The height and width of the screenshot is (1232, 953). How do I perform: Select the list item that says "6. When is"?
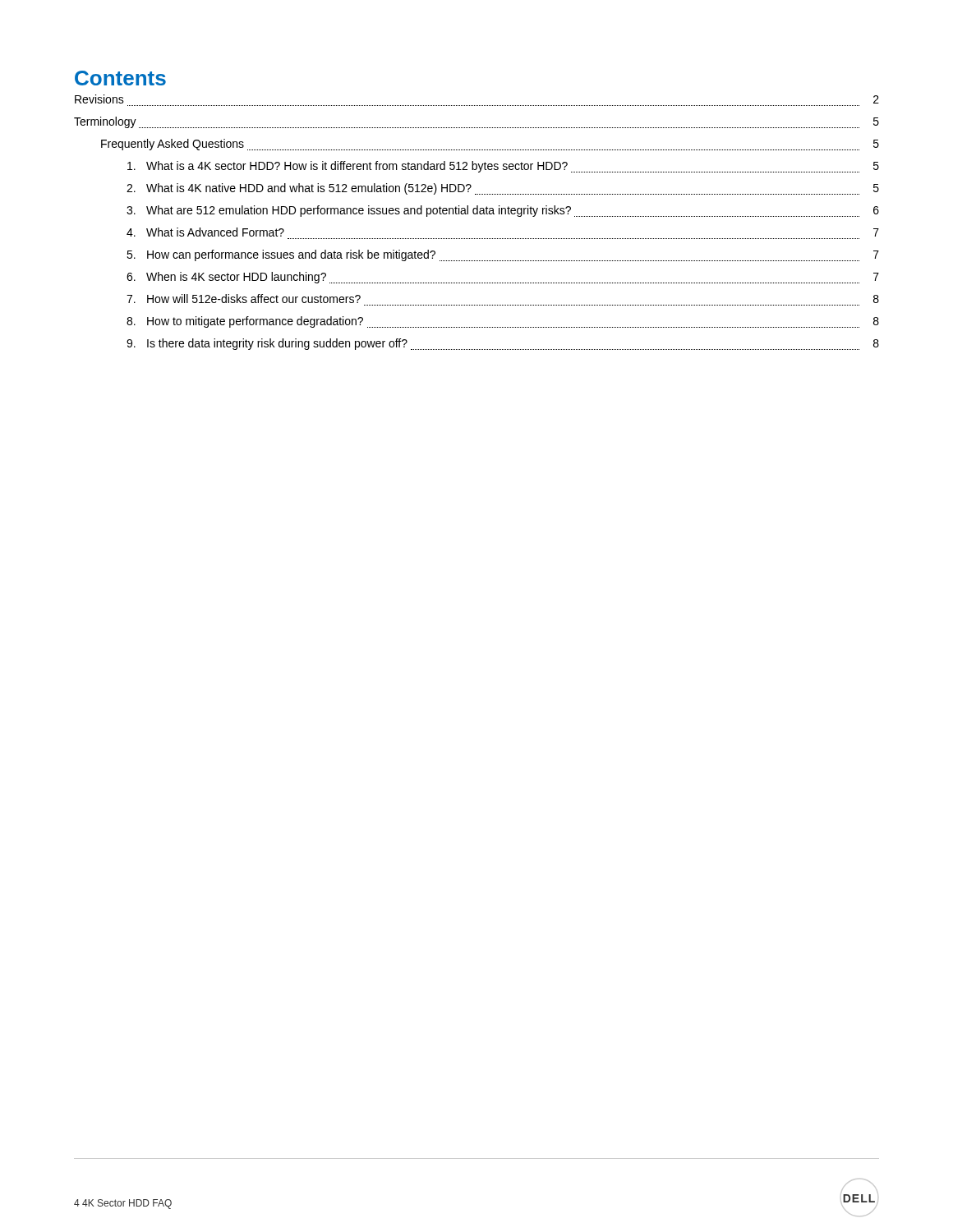[x=503, y=277]
